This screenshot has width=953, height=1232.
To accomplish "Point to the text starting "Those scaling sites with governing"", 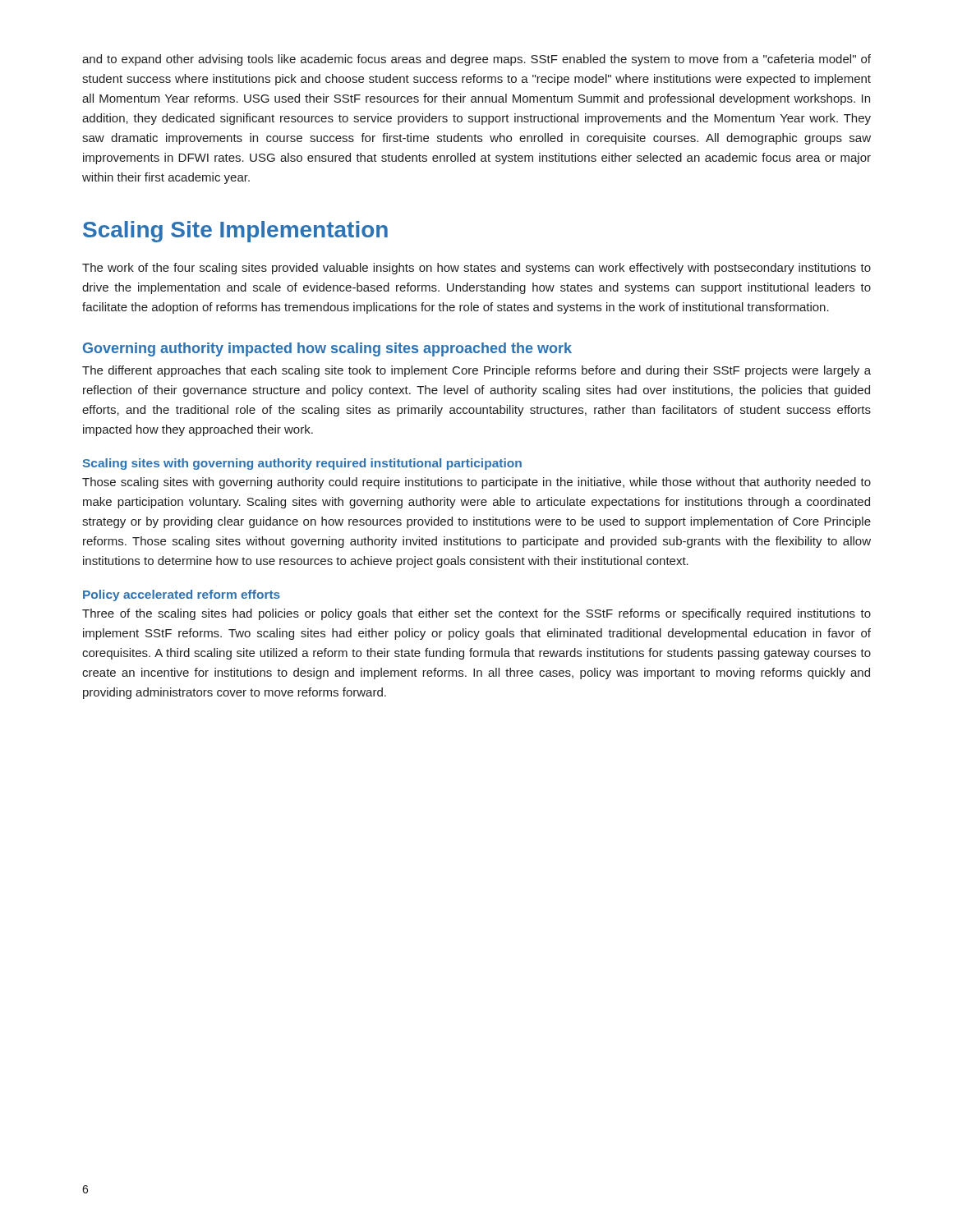I will (476, 521).
